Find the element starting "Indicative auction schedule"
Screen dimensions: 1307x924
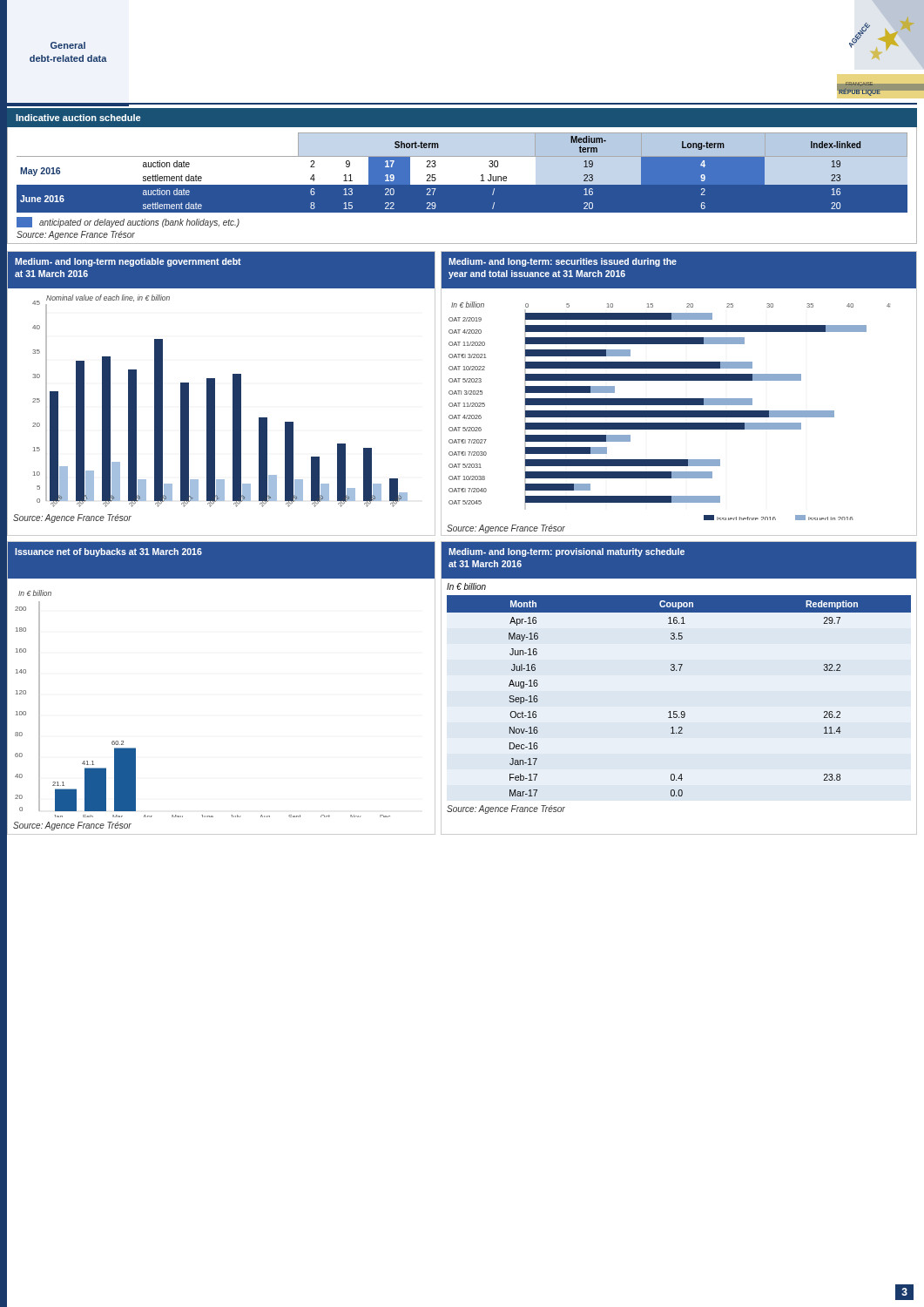[78, 118]
